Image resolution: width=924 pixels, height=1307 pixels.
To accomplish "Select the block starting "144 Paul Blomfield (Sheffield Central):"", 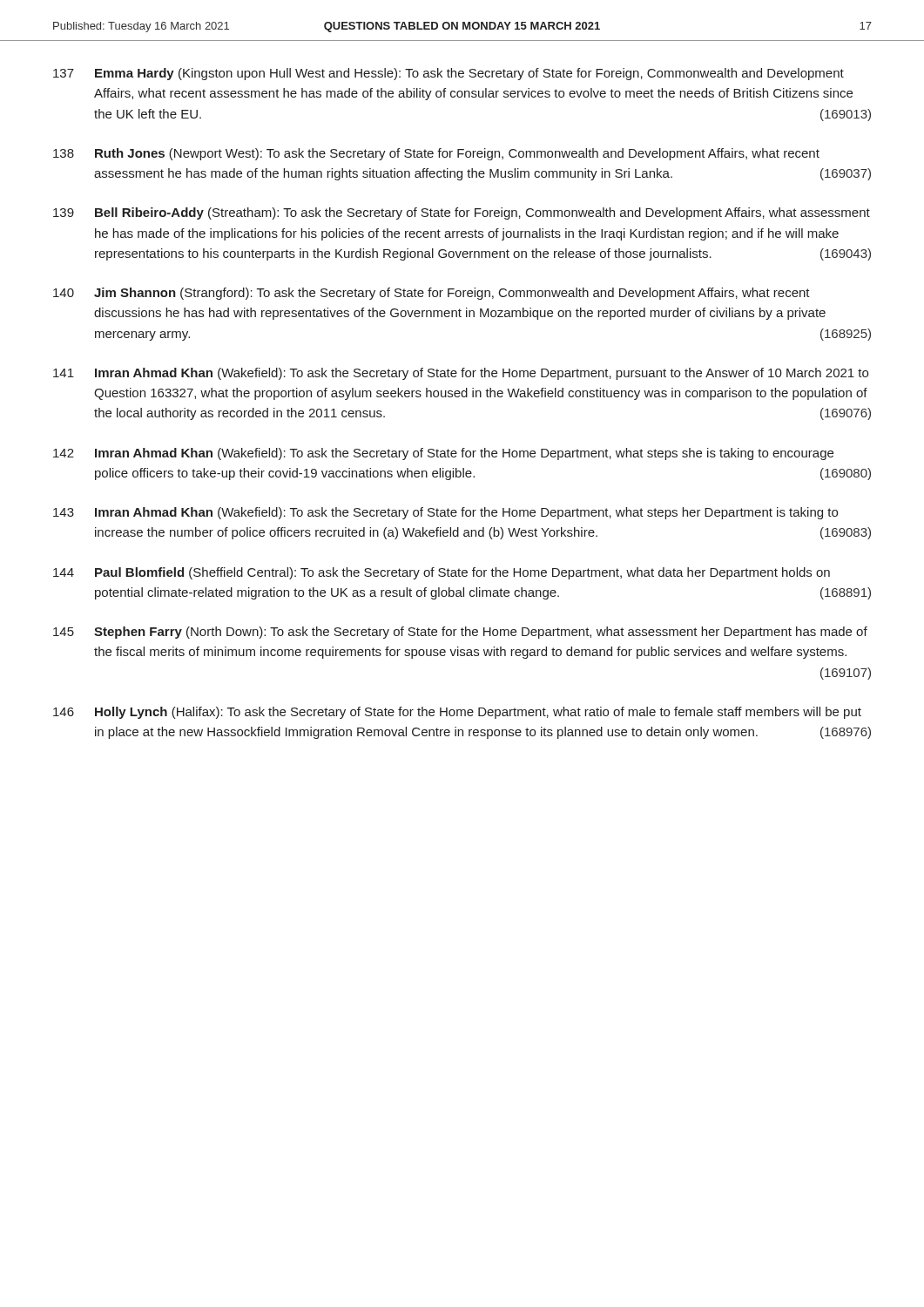I will [462, 582].
